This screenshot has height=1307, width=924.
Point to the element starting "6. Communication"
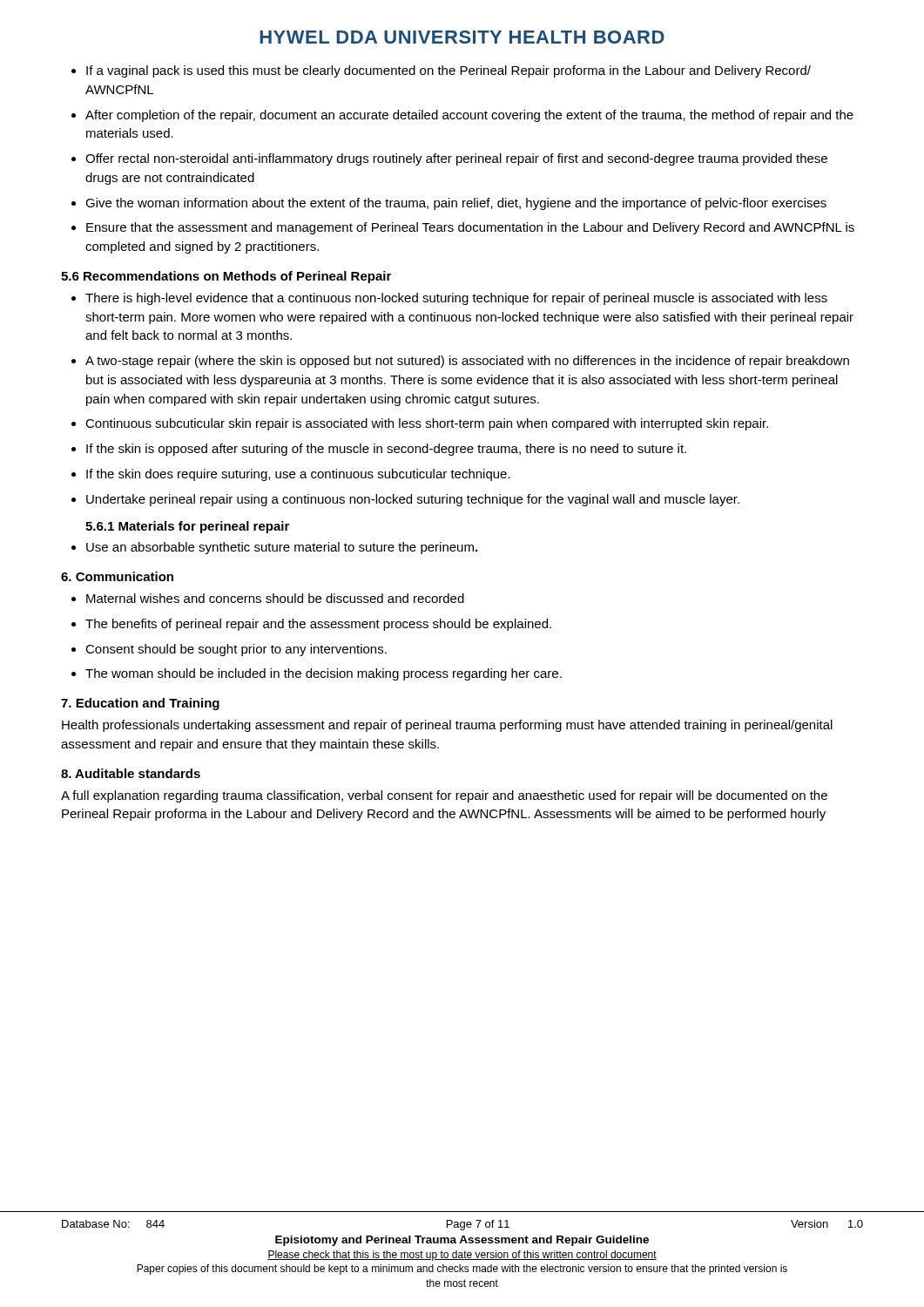coord(118,576)
